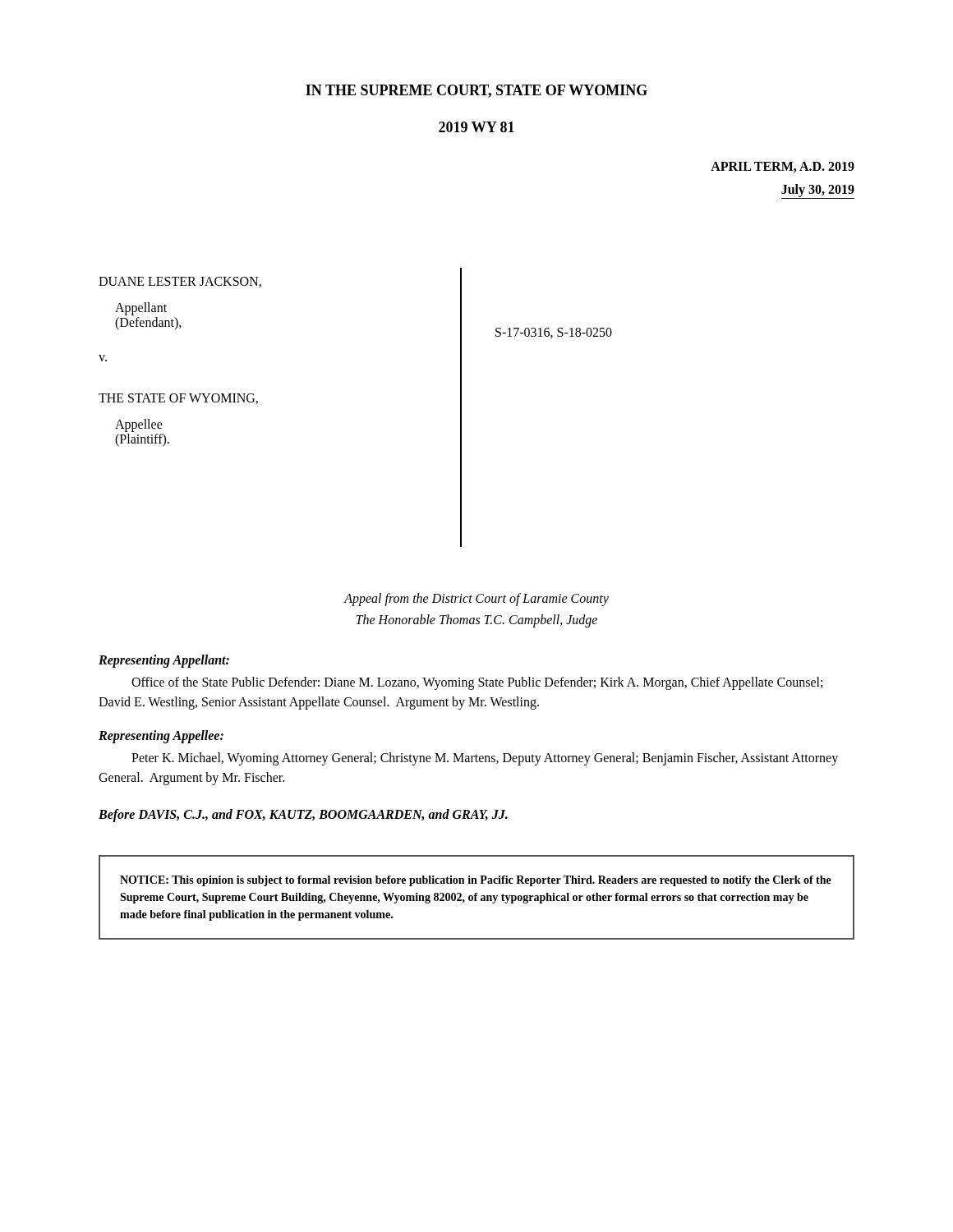Locate the block of text that opens with "Before DAVIS, C.J., and FOX, KAUTZ,"

[x=303, y=815]
